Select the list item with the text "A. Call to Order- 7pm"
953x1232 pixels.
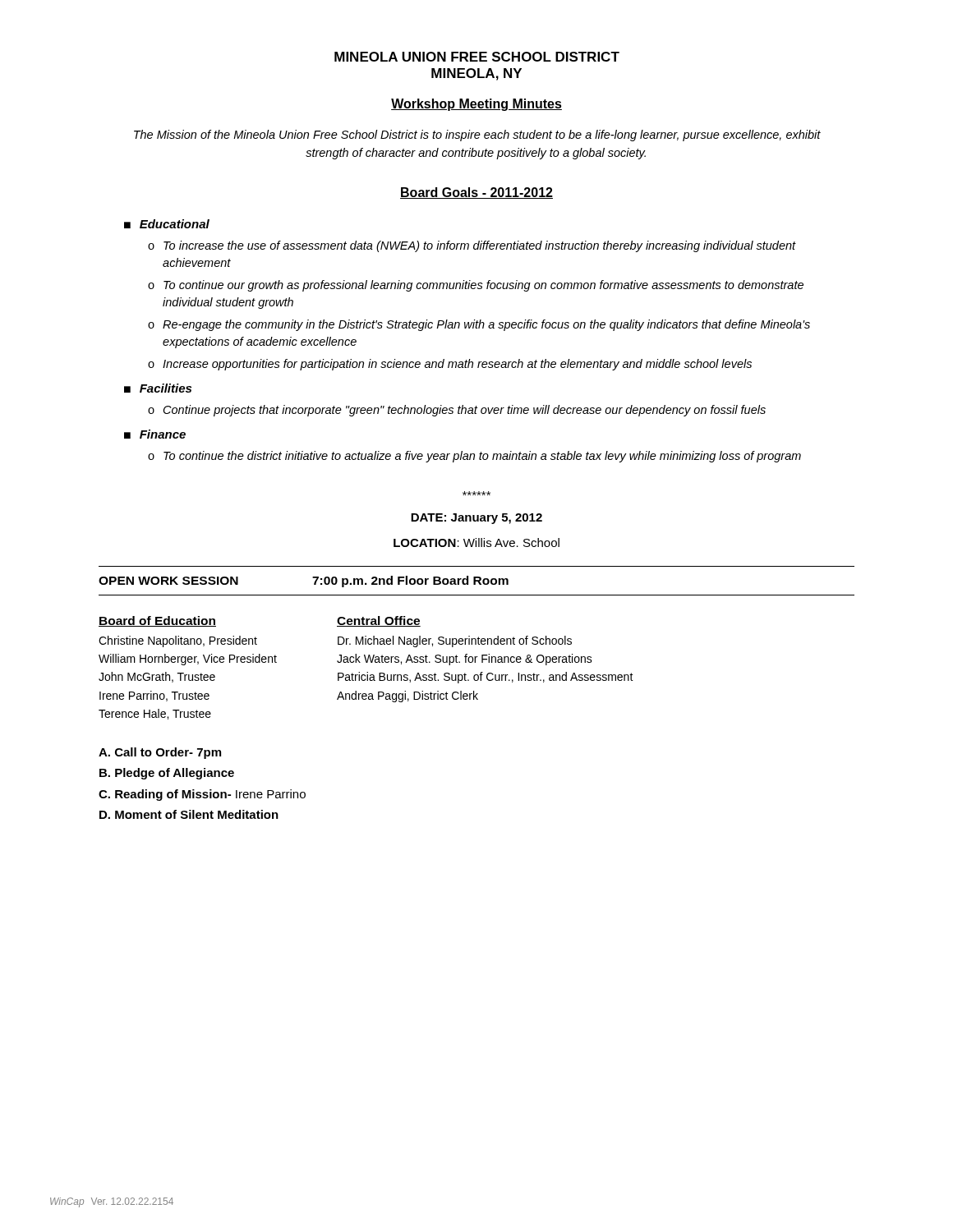coord(160,752)
